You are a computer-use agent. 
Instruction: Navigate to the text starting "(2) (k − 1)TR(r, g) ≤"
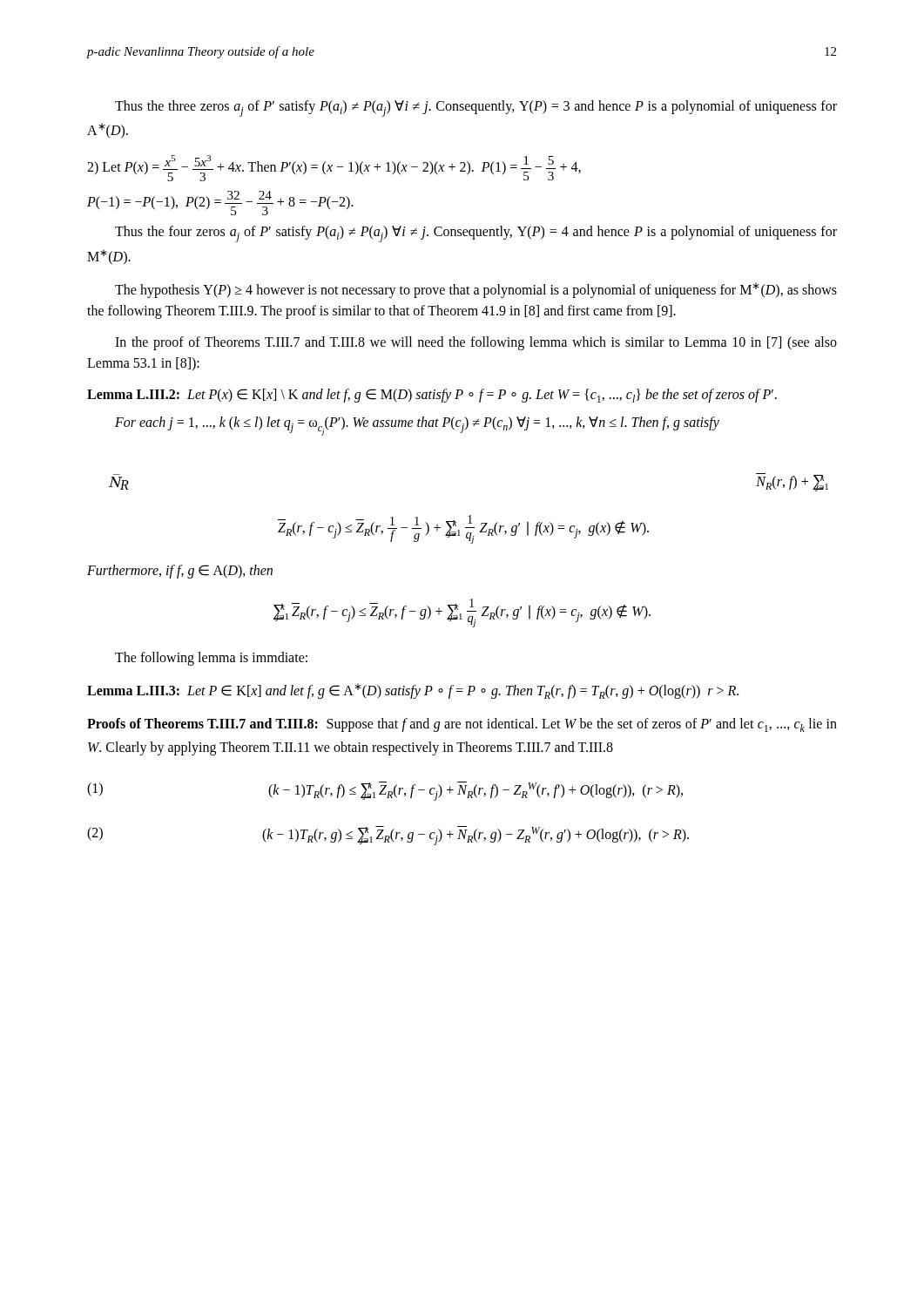point(462,833)
